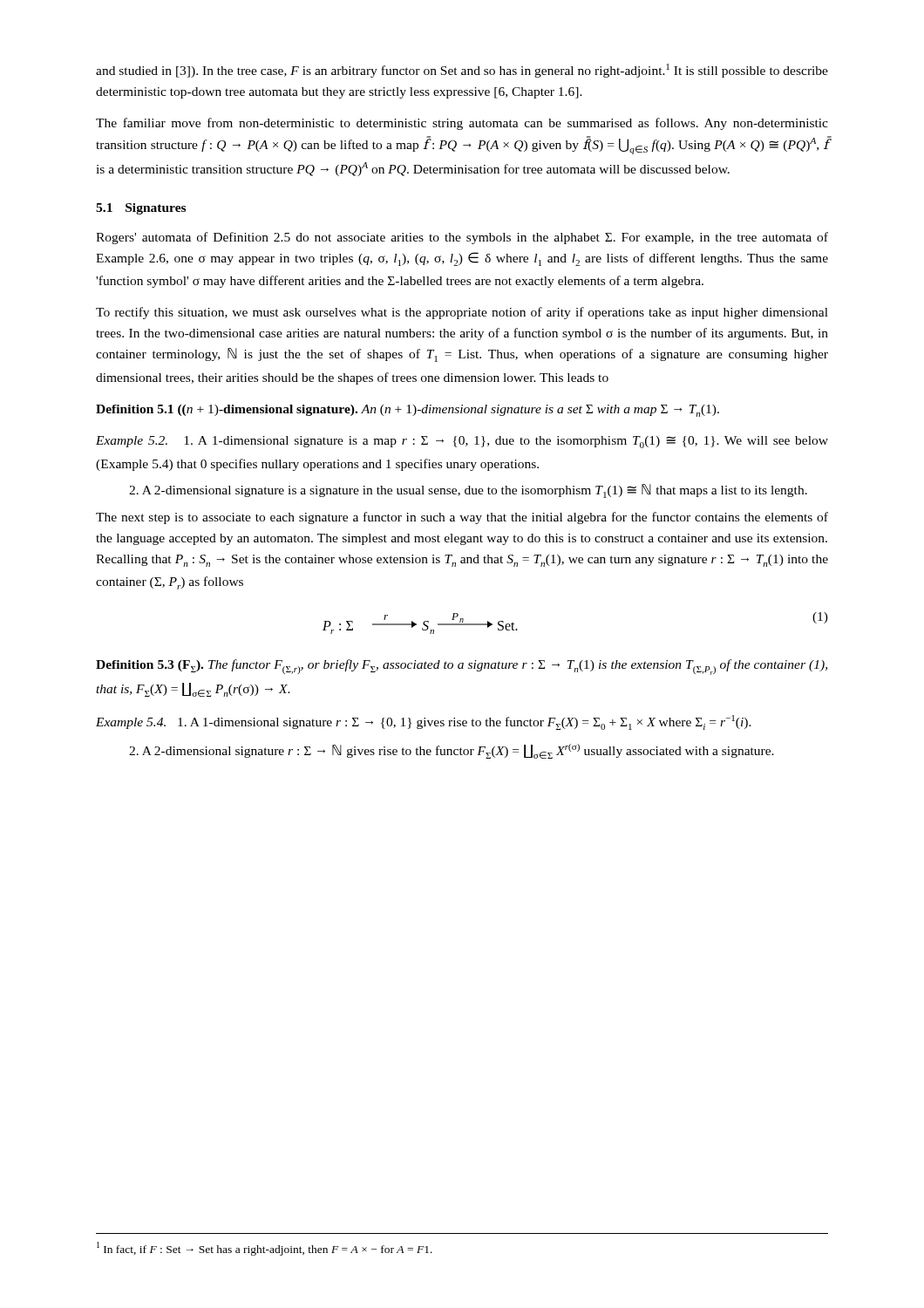The width and height of the screenshot is (924, 1308).
Task: Locate the text block starting "The familiar move from"
Action: (462, 146)
